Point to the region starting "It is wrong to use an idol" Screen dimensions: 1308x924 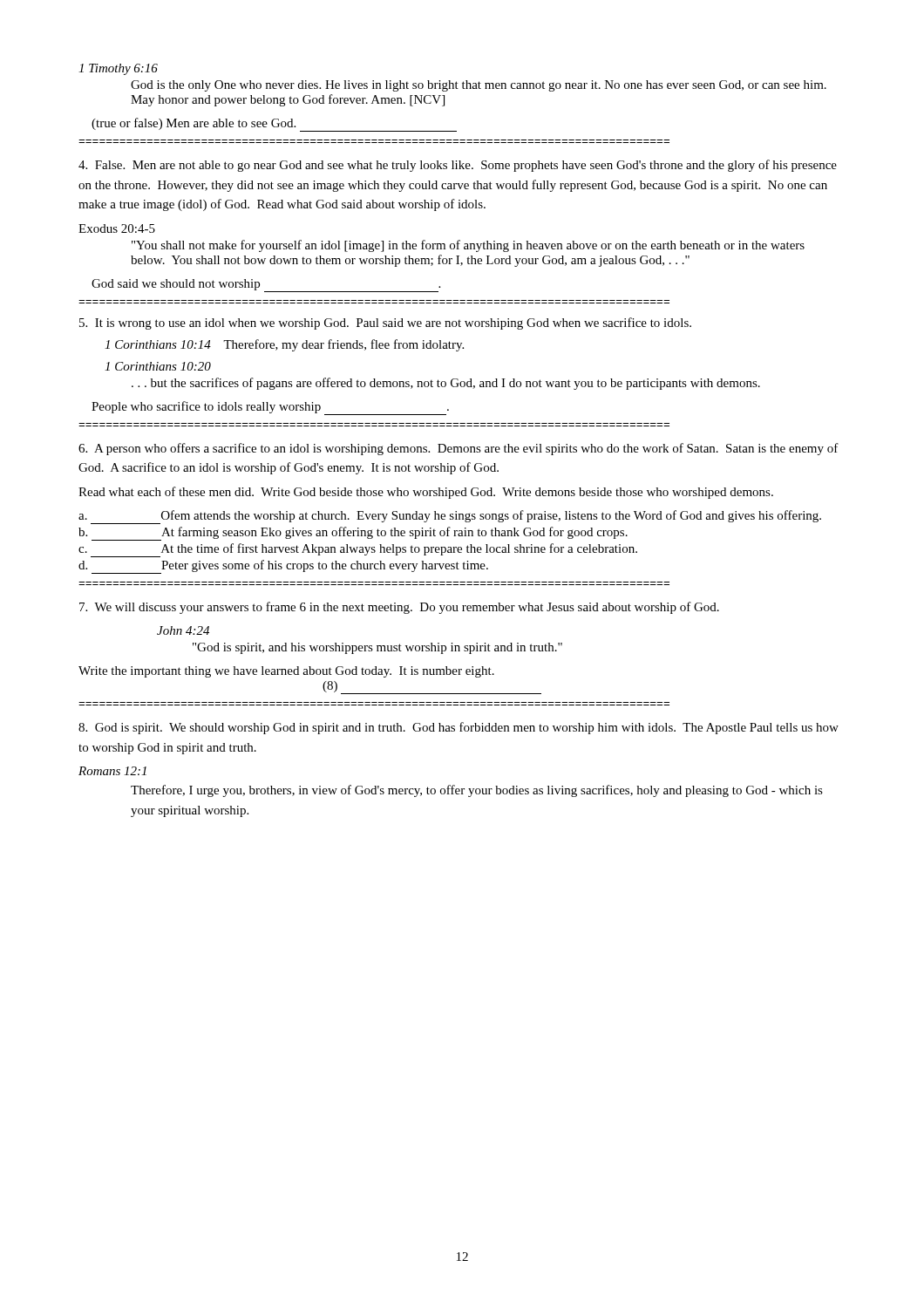385,322
